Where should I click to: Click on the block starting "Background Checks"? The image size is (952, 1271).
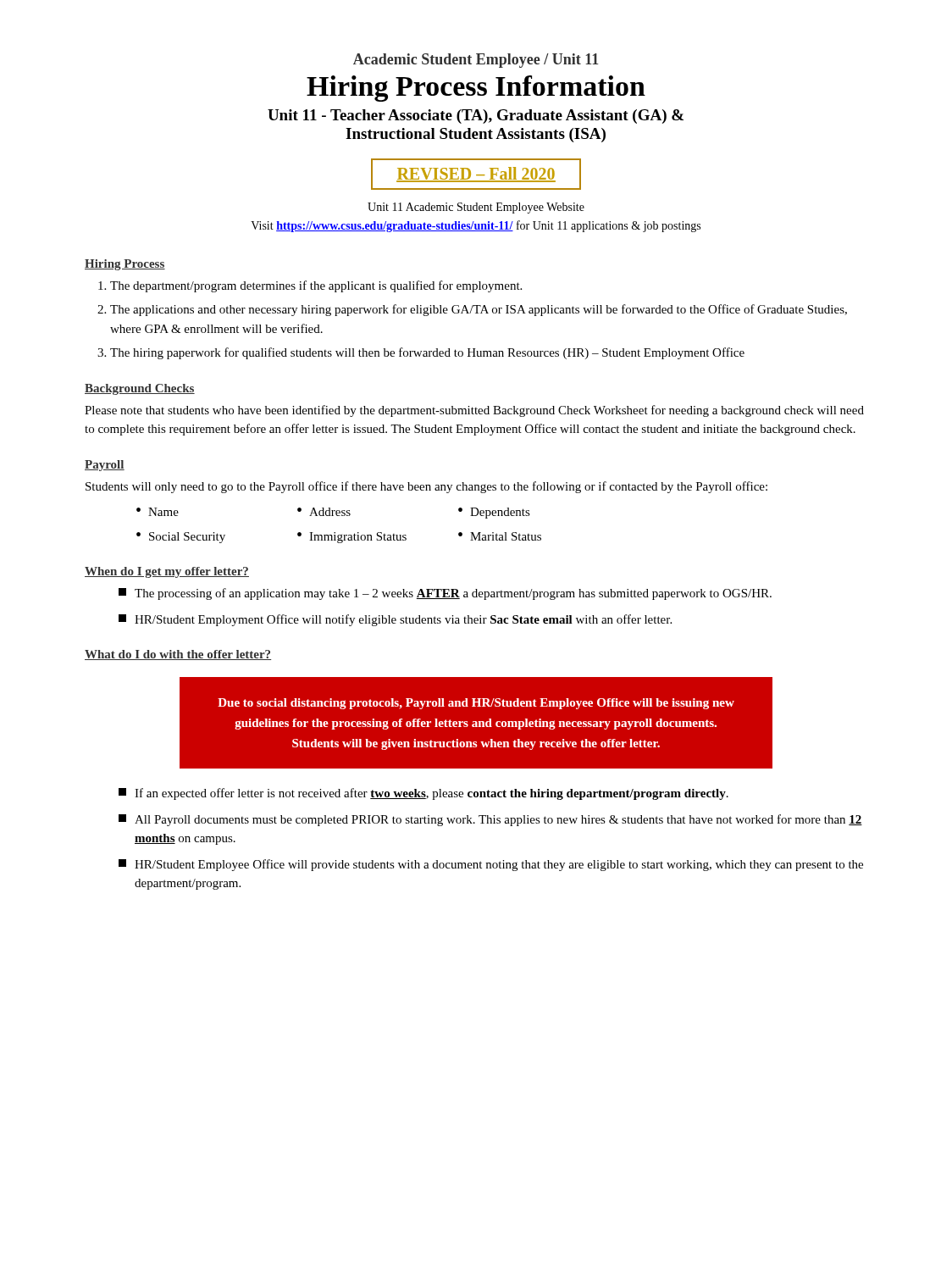[x=139, y=388]
